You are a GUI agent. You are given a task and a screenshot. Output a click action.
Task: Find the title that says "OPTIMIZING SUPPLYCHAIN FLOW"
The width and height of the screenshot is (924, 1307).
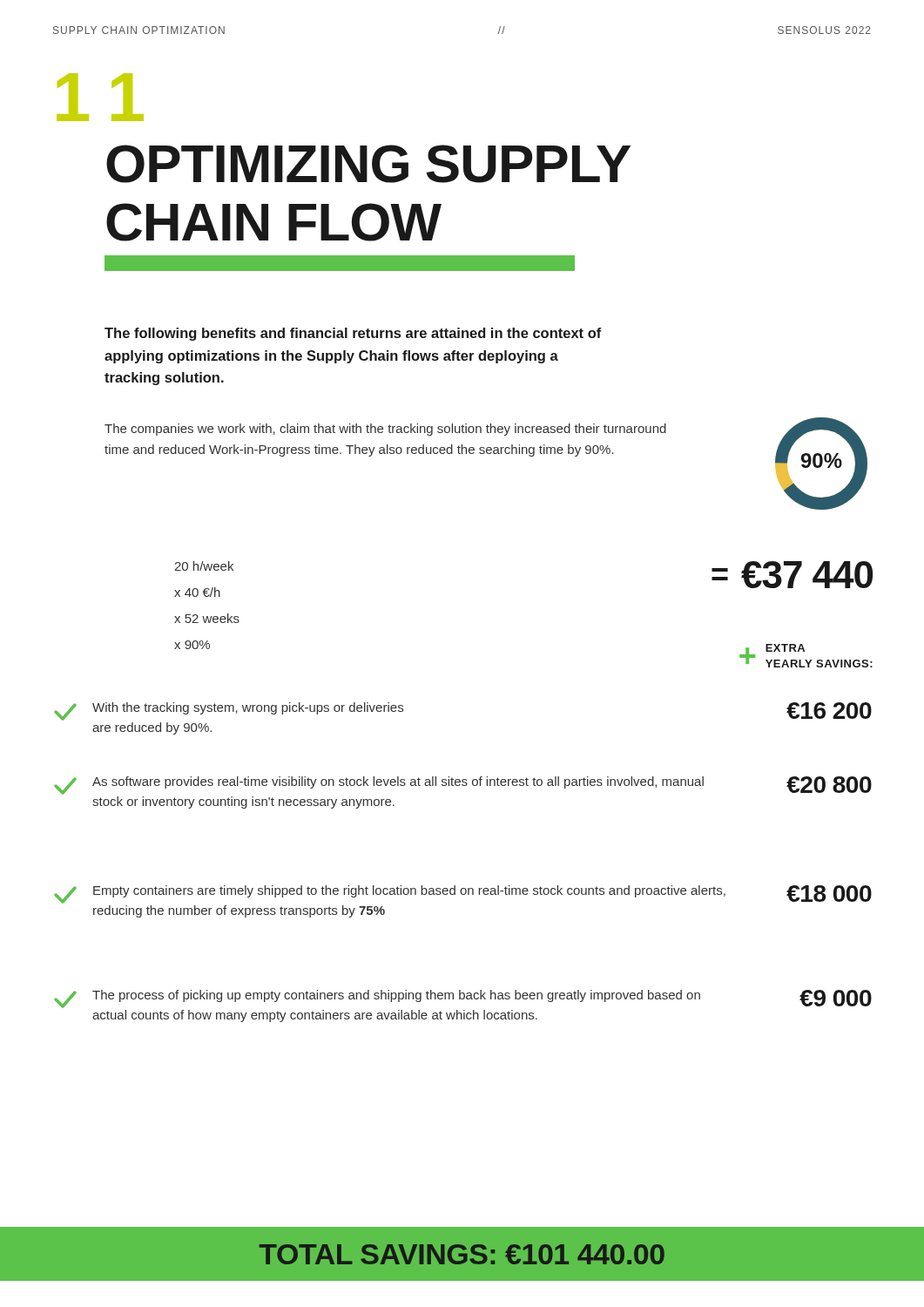pyautogui.click(x=488, y=203)
